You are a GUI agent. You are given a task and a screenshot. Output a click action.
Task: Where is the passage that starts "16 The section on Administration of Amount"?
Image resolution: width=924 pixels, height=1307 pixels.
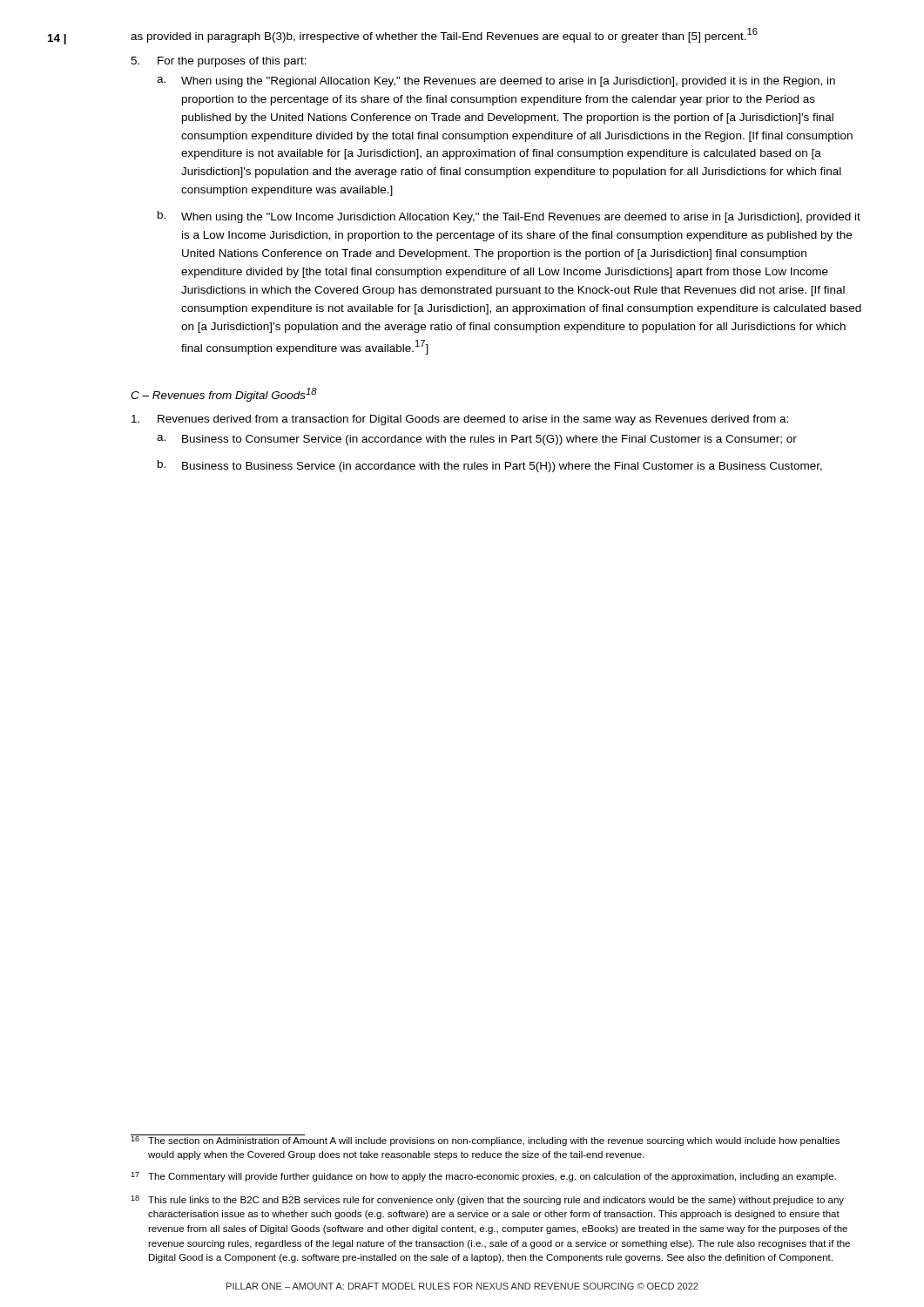pyautogui.click(x=497, y=1148)
